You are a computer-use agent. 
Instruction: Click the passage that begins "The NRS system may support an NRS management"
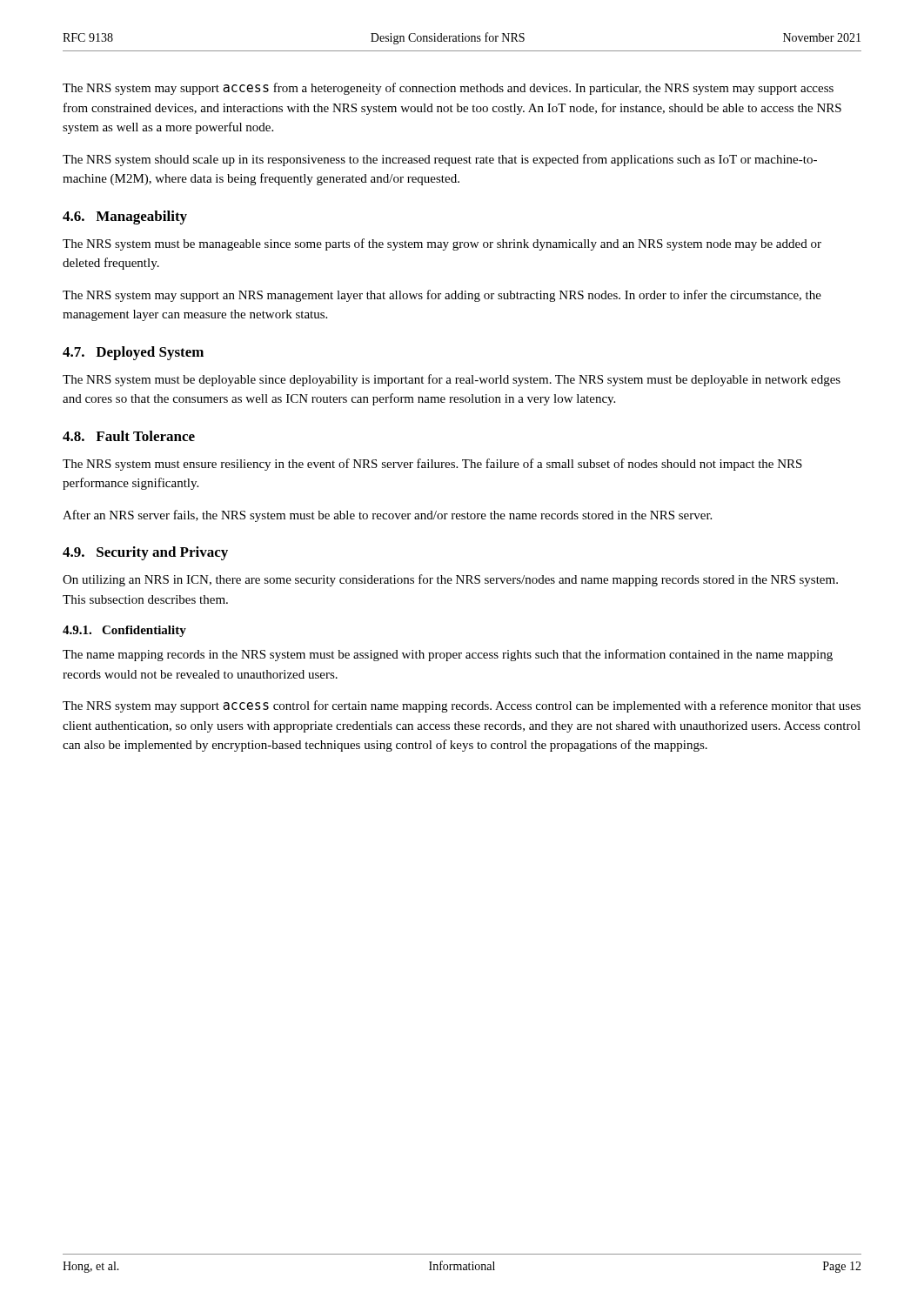tap(442, 304)
